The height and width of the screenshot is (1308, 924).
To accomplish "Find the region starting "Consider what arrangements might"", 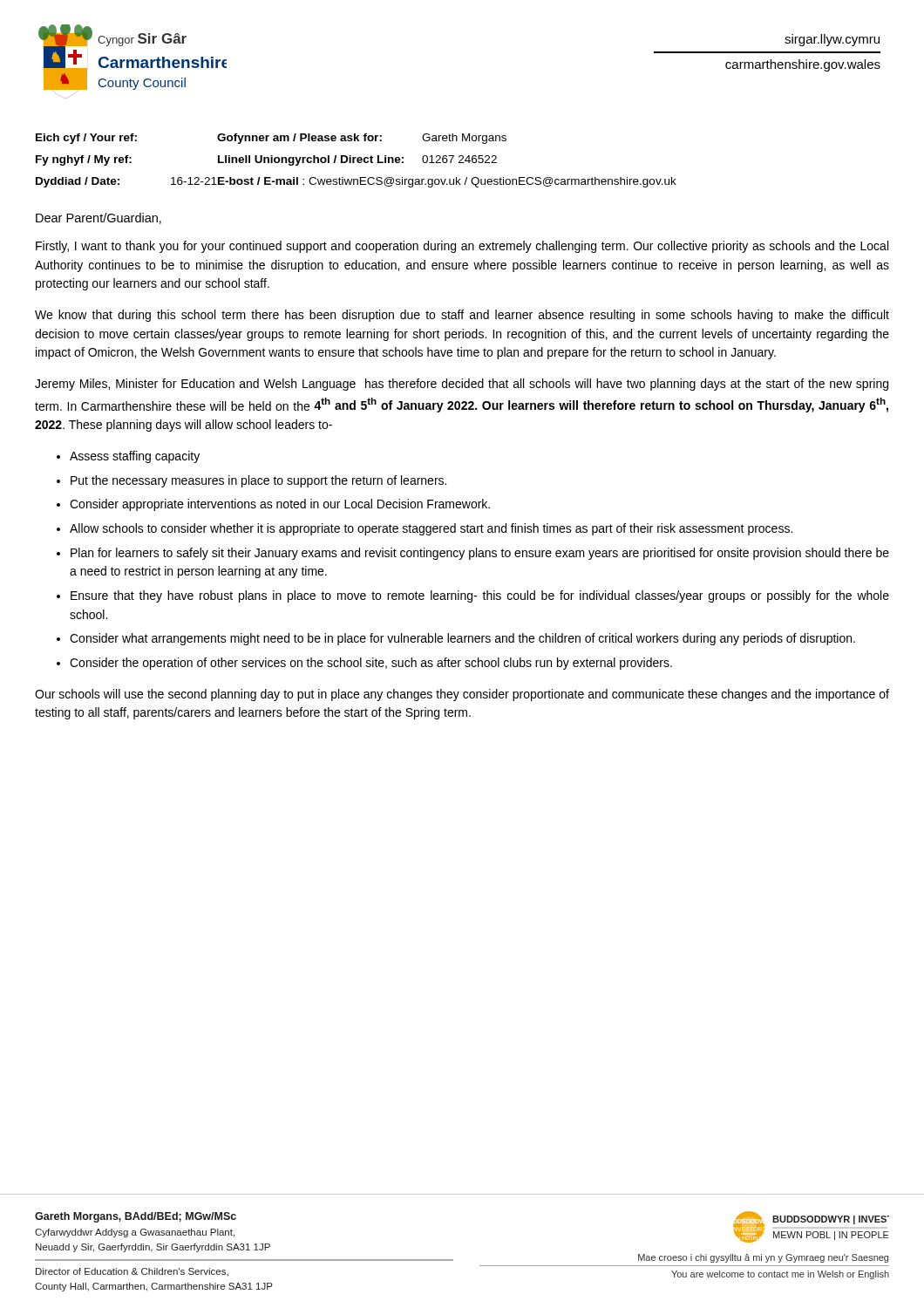I will (463, 639).
